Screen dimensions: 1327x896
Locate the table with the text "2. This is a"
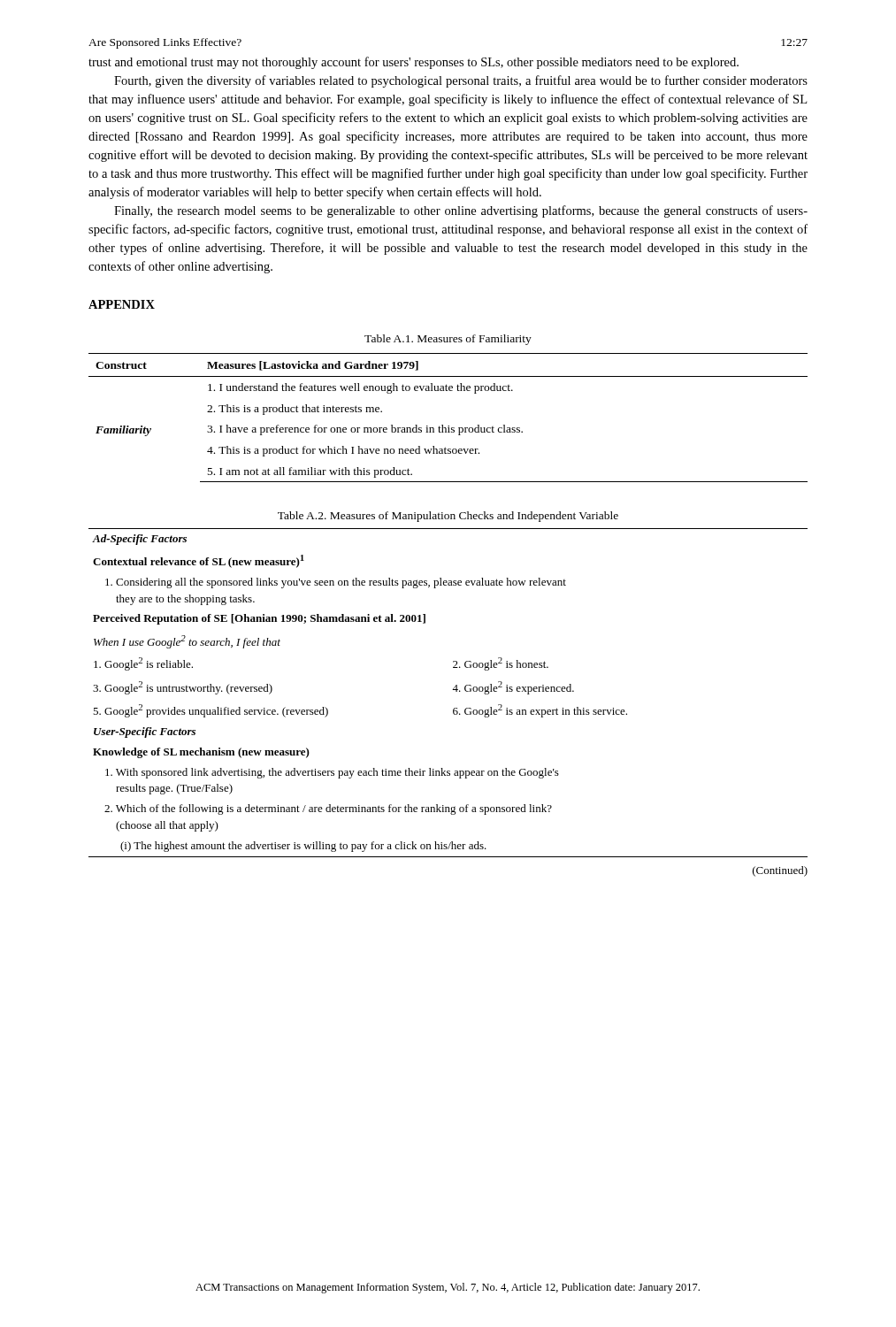[x=448, y=417]
